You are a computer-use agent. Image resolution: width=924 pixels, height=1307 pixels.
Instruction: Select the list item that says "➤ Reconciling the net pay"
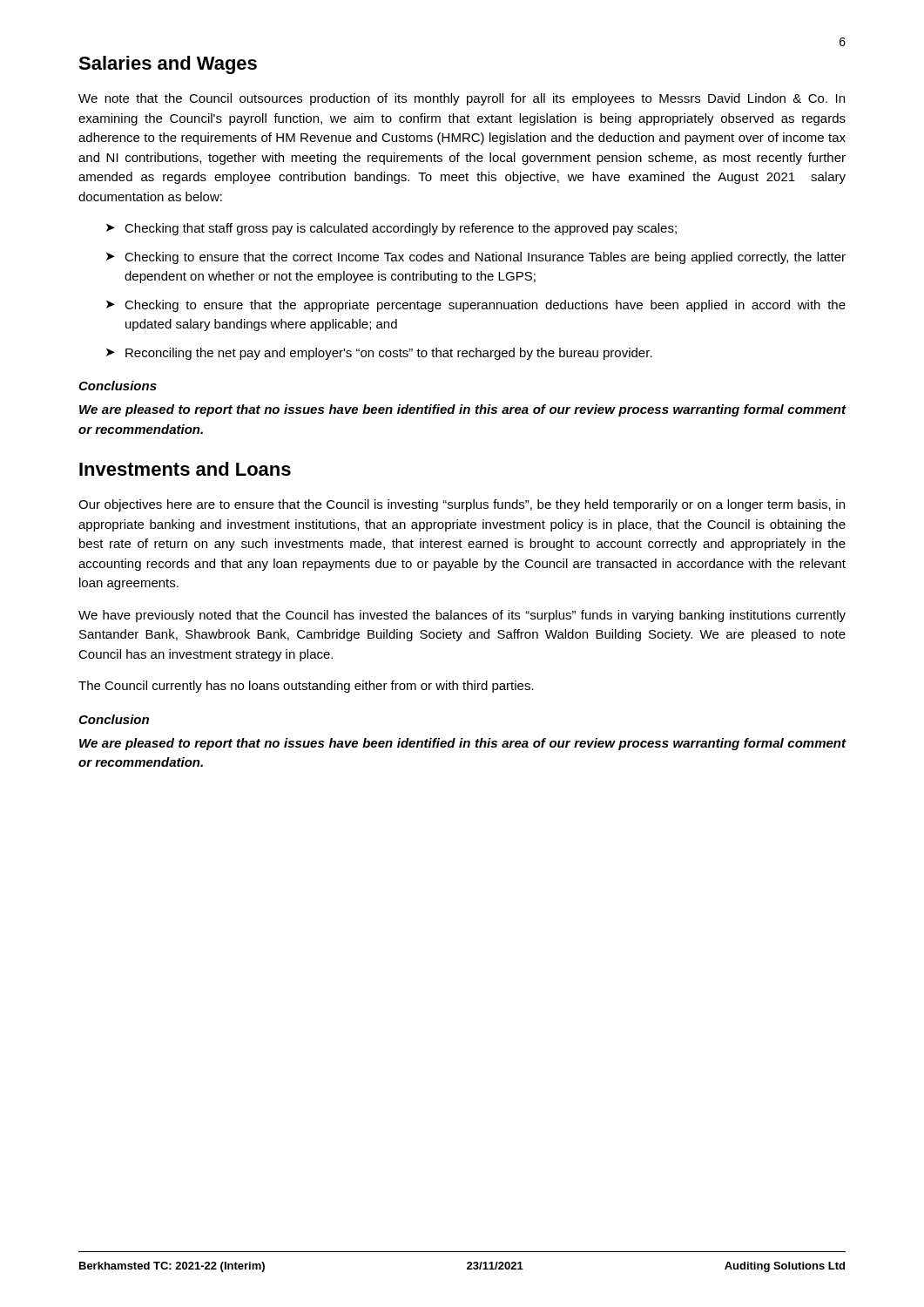(x=475, y=353)
